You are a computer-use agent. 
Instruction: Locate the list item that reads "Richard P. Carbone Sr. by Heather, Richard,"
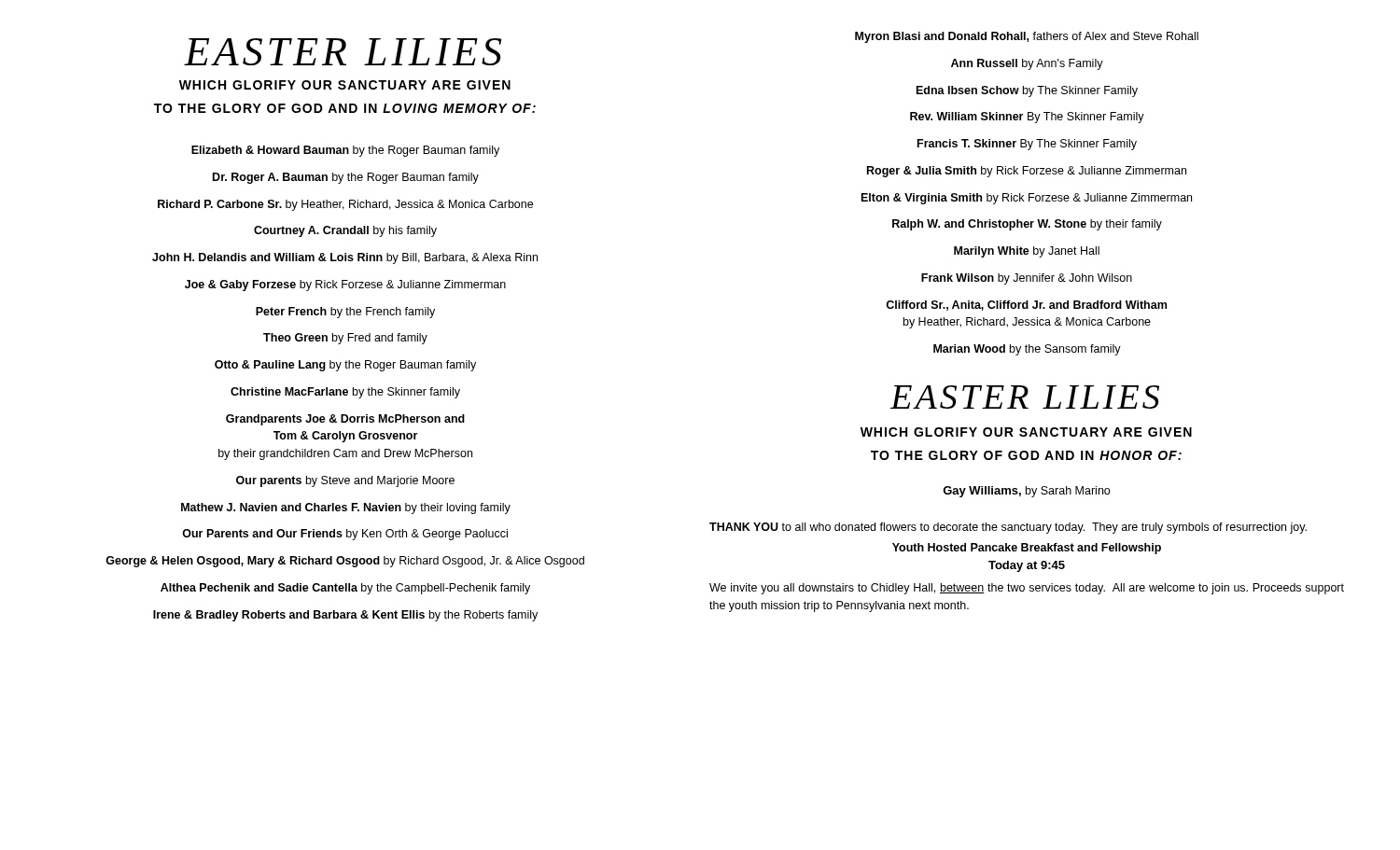[345, 204]
